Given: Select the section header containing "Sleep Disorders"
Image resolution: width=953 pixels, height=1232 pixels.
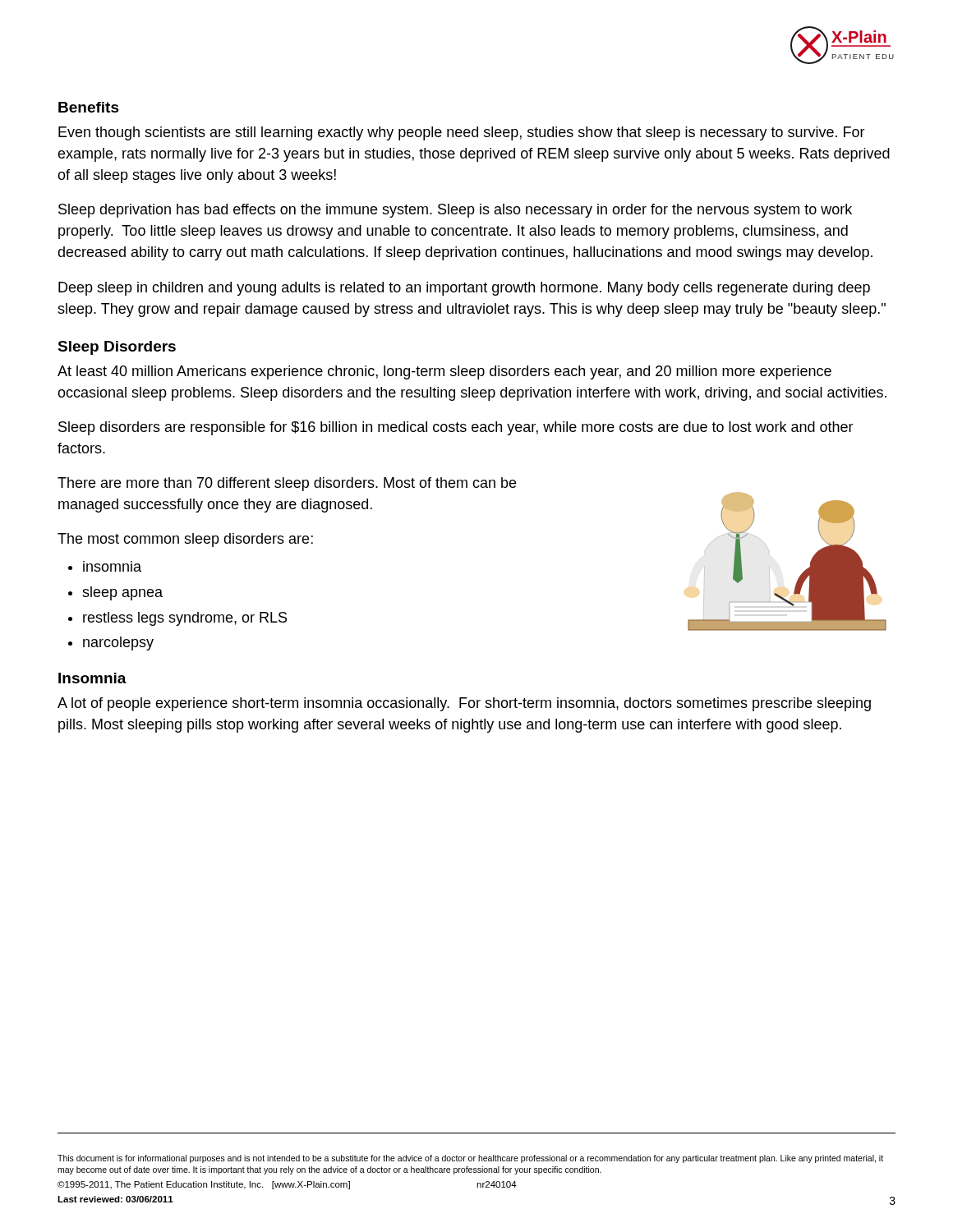Looking at the screenshot, I should click(117, 346).
